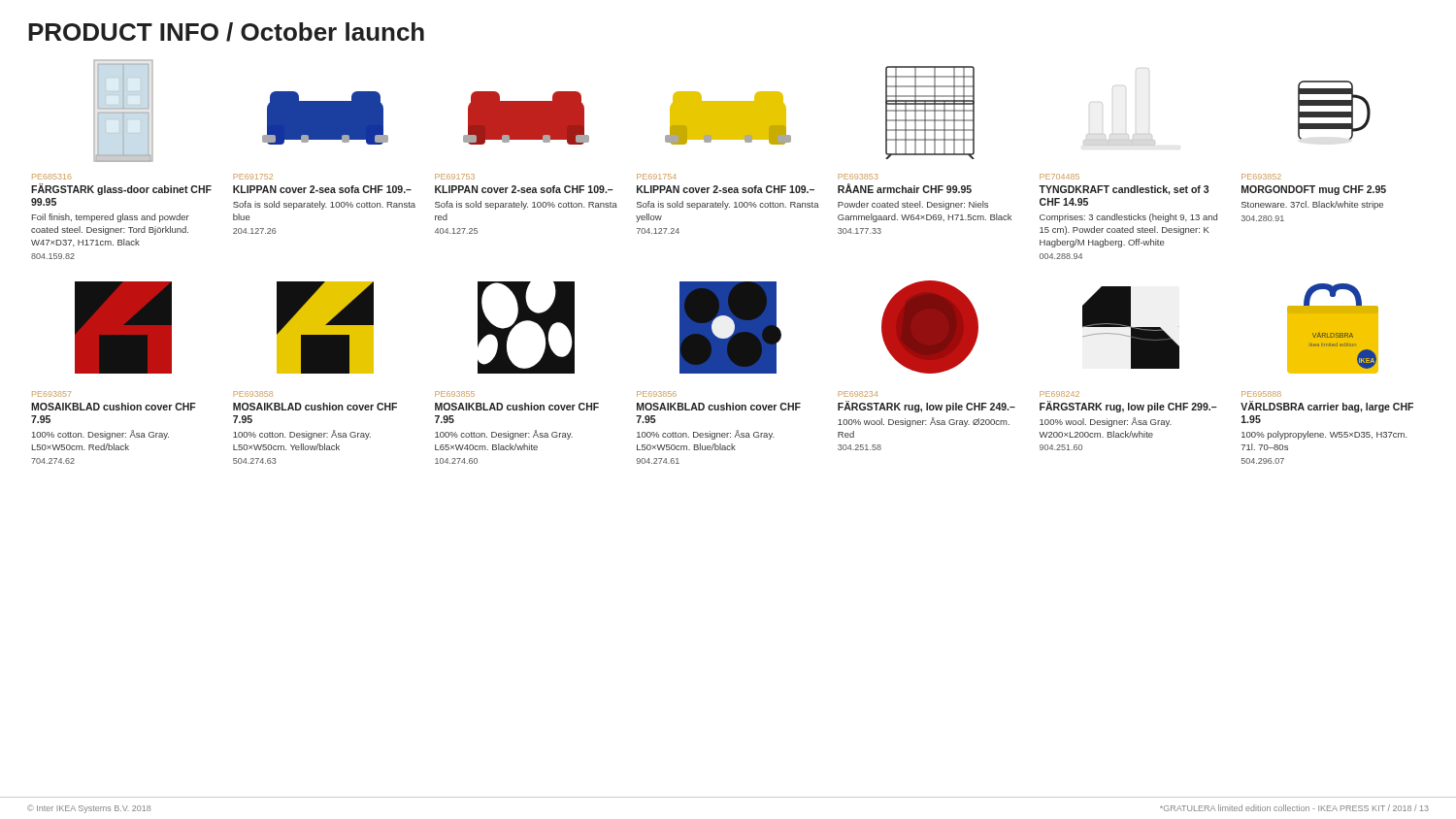This screenshot has width=1456, height=819.
Task: Click on the text block containing "PE698234 FÄRGSTARK rug, low"
Action: (930, 421)
